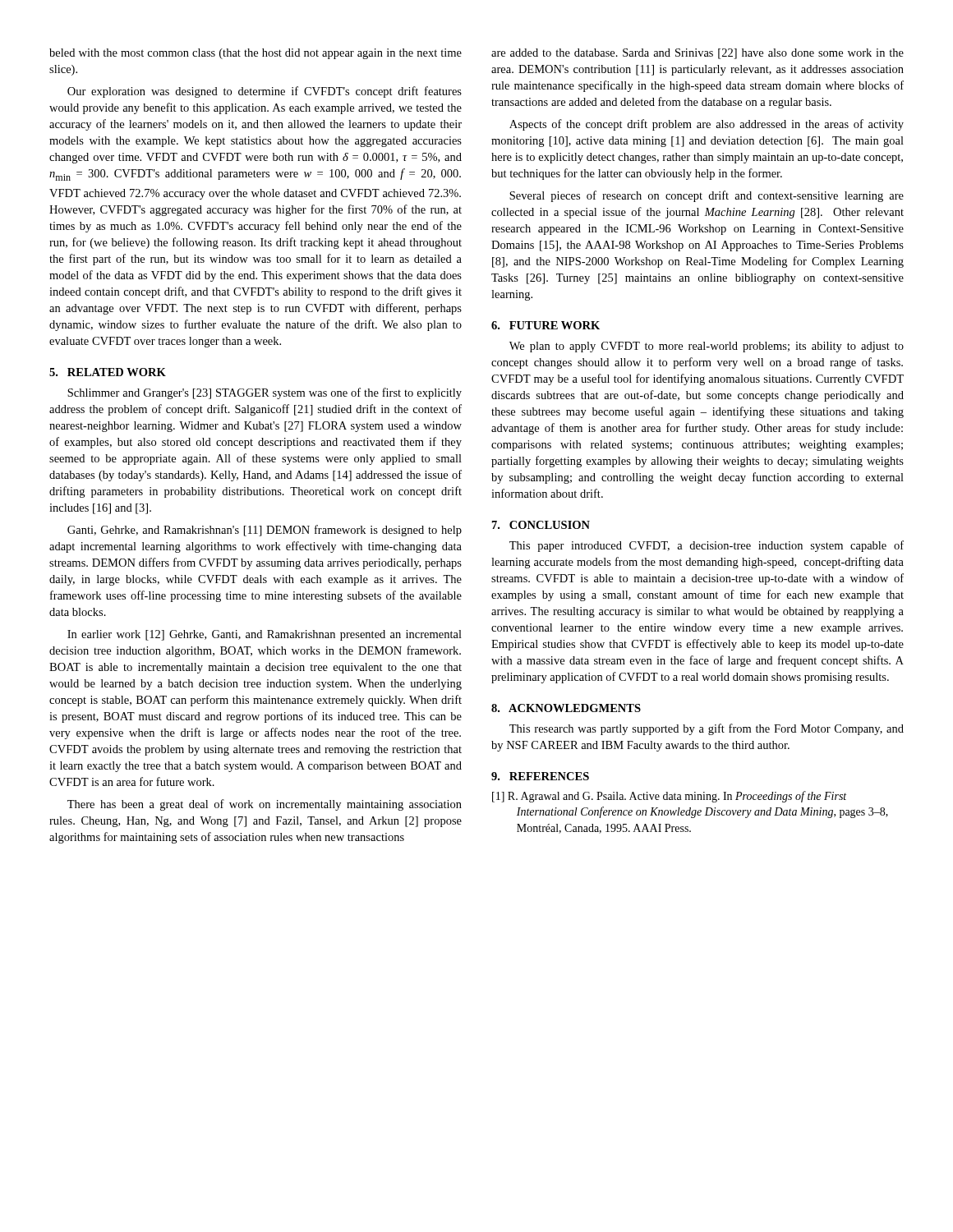Navigate to the element starting "[1] R. Agrawal and G. Psaila."

(x=698, y=812)
